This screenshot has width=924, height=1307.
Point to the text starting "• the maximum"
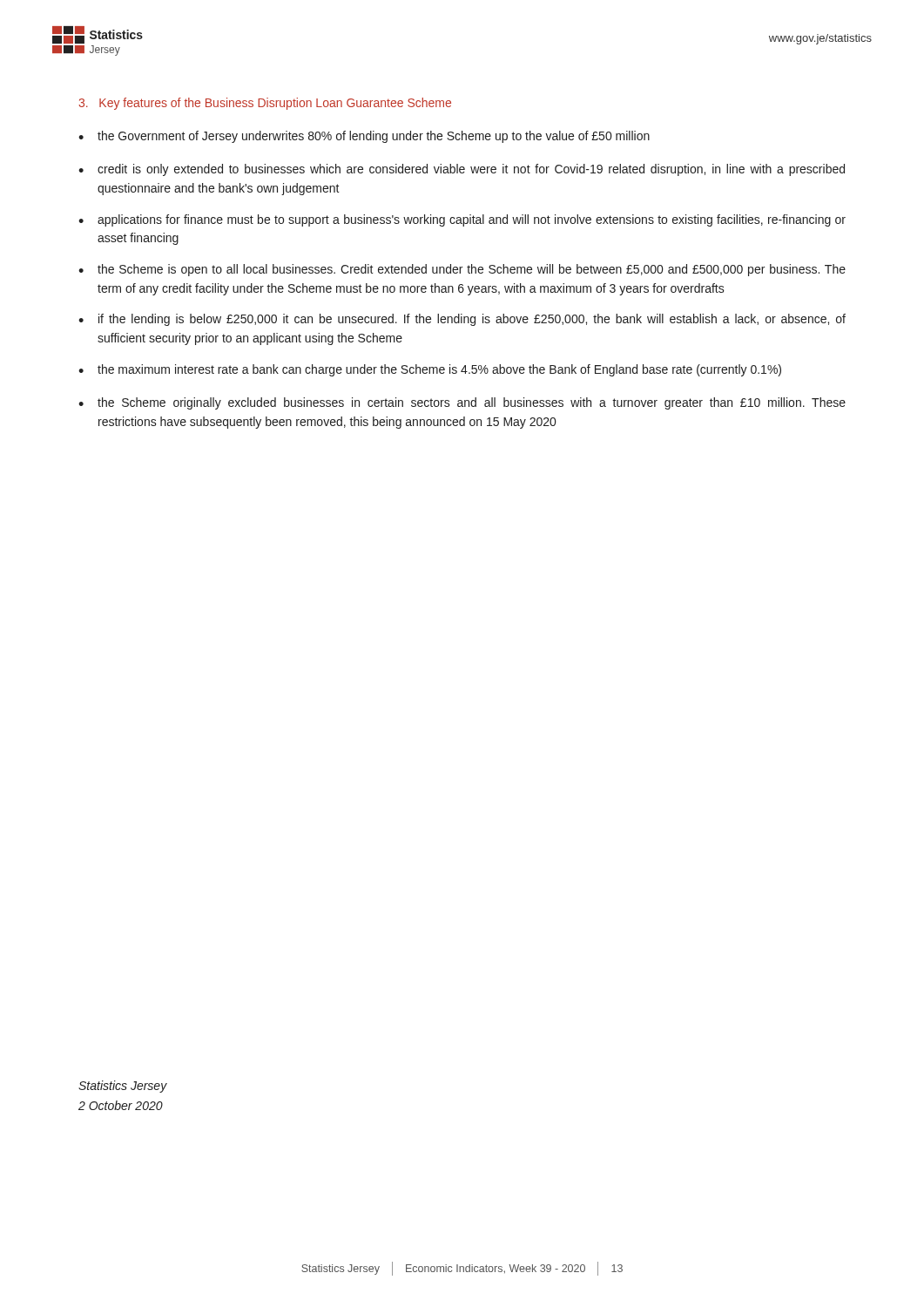[x=462, y=371]
